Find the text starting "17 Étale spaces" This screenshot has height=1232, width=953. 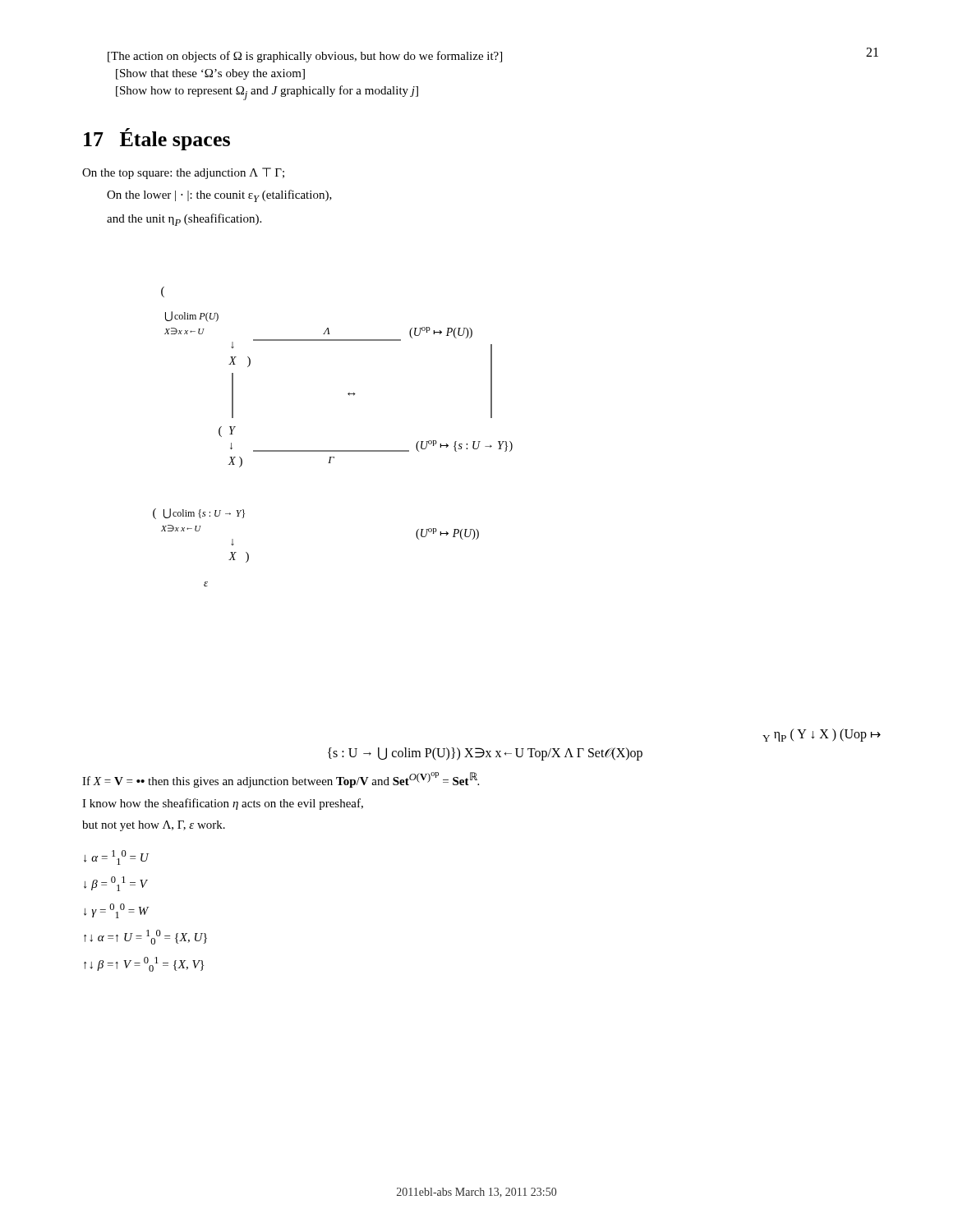[156, 139]
